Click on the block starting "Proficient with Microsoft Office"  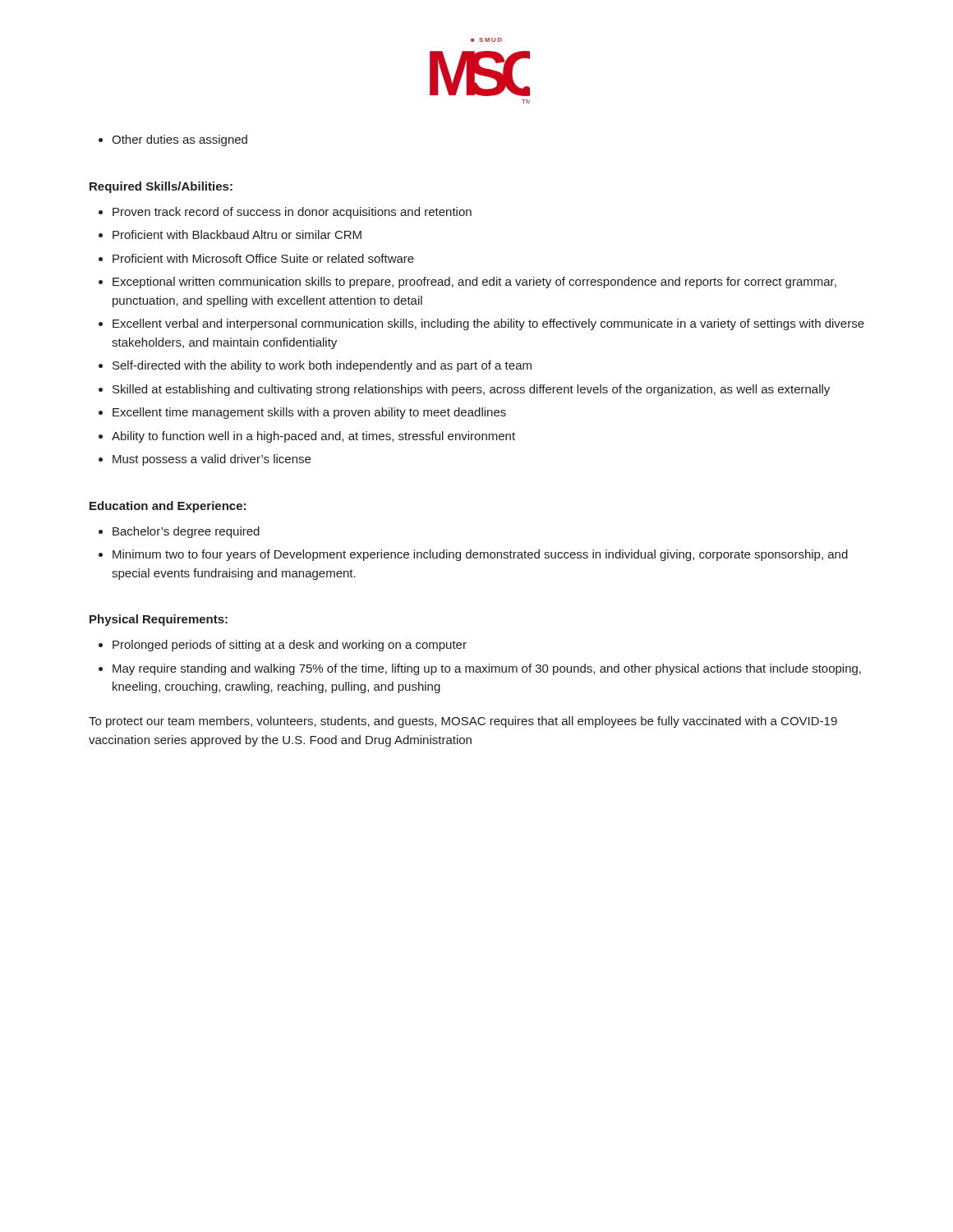(x=256, y=258)
